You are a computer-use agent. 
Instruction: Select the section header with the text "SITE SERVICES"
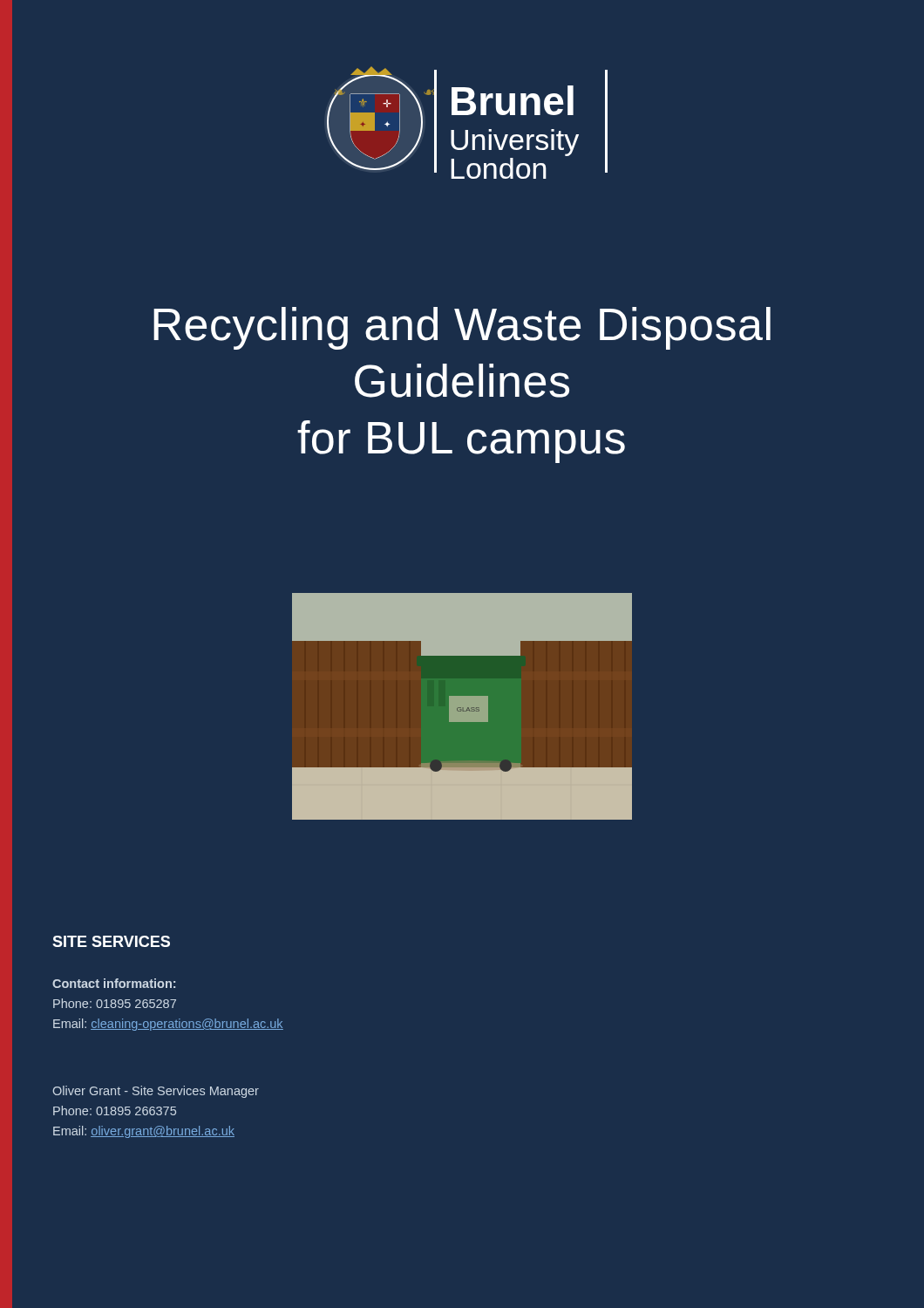(x=111, y=942)
